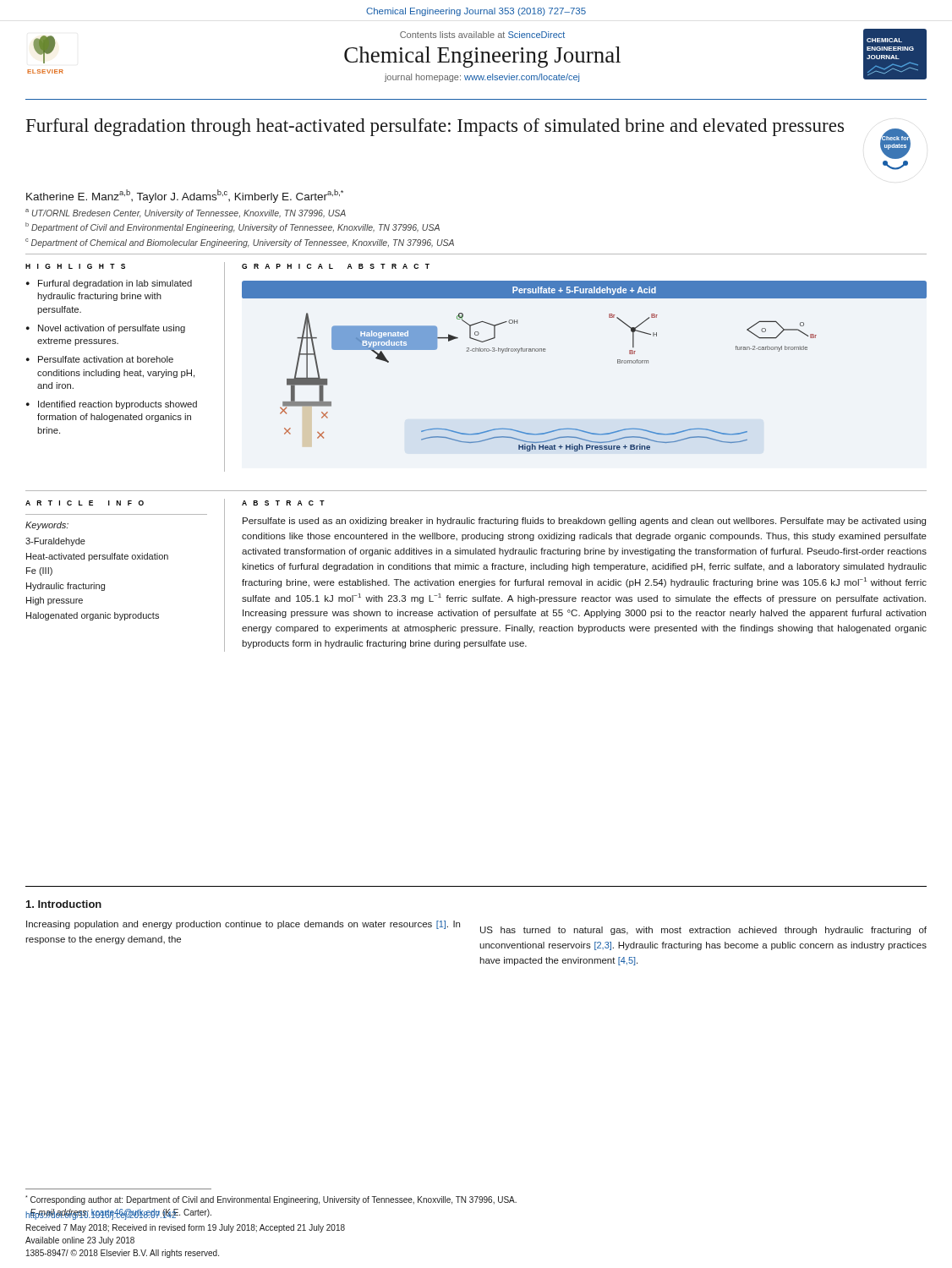Locate the block of text that opens with "https://doi.org/10.1016/j.cej.2018.07.142 Received 7 May 2018;"

185,1234
